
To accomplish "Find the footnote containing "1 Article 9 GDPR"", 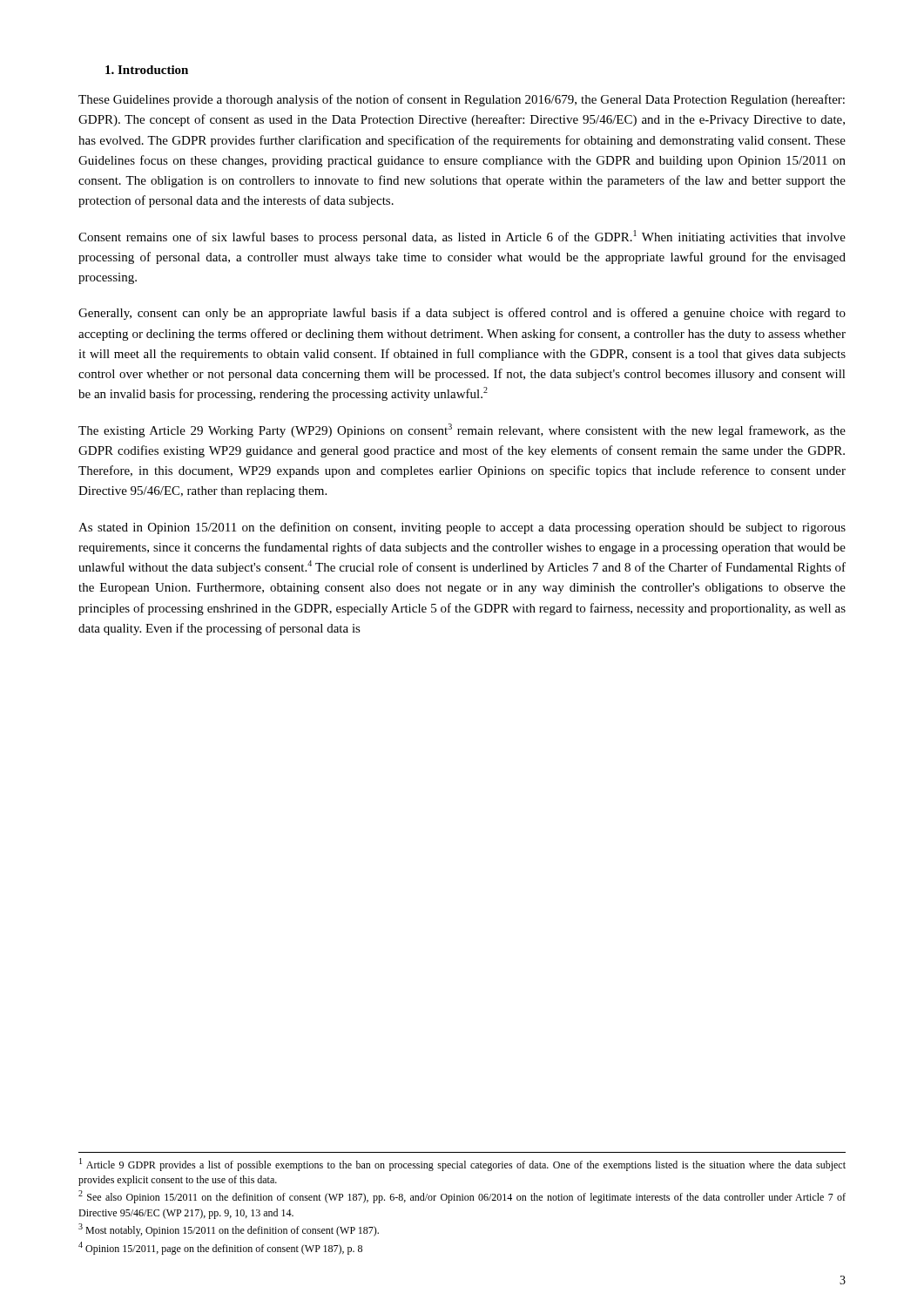I will click(462, 1172).
